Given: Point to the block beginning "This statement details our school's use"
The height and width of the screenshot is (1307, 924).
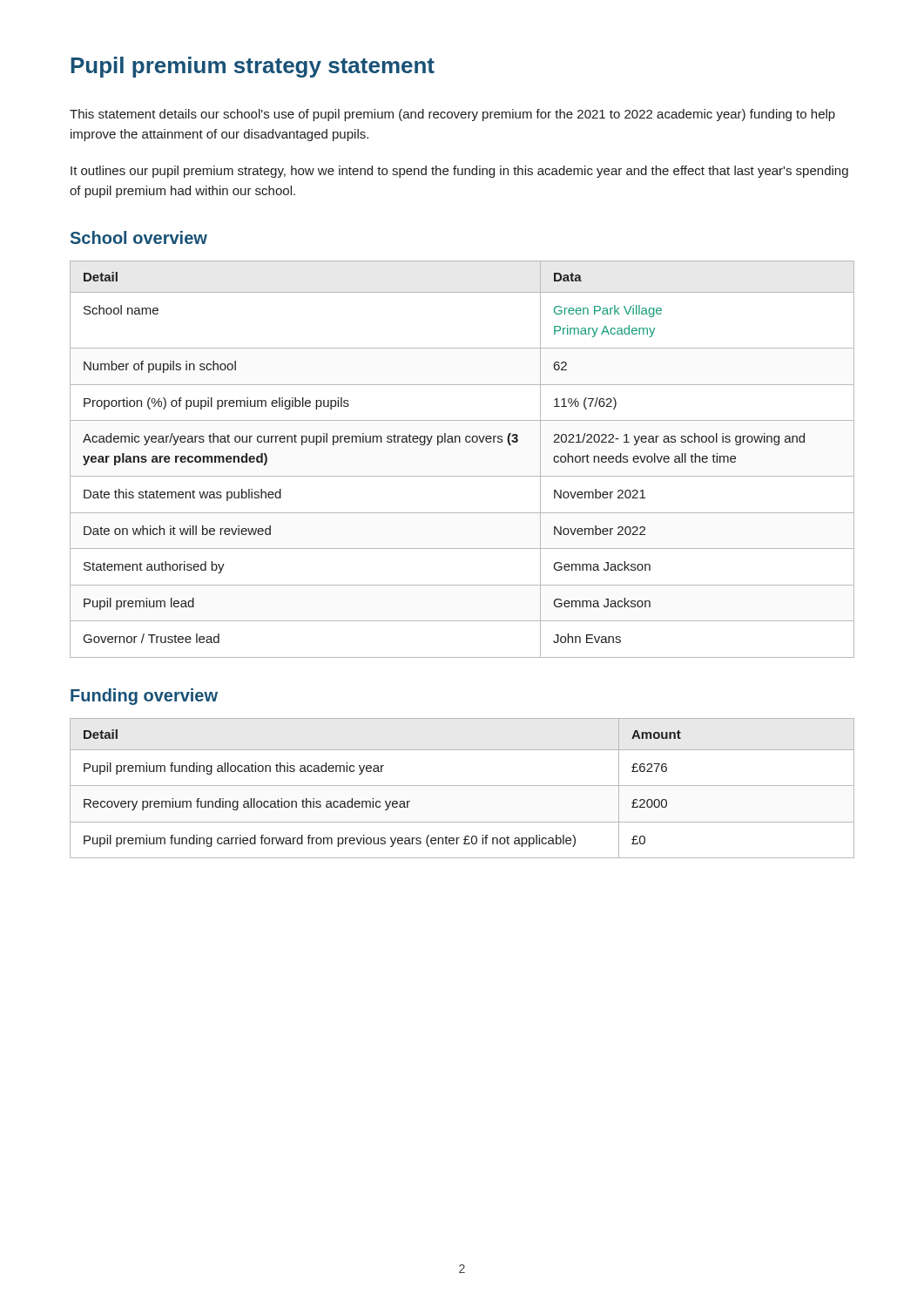Looking at the screenshot, I should pos(462,124).
